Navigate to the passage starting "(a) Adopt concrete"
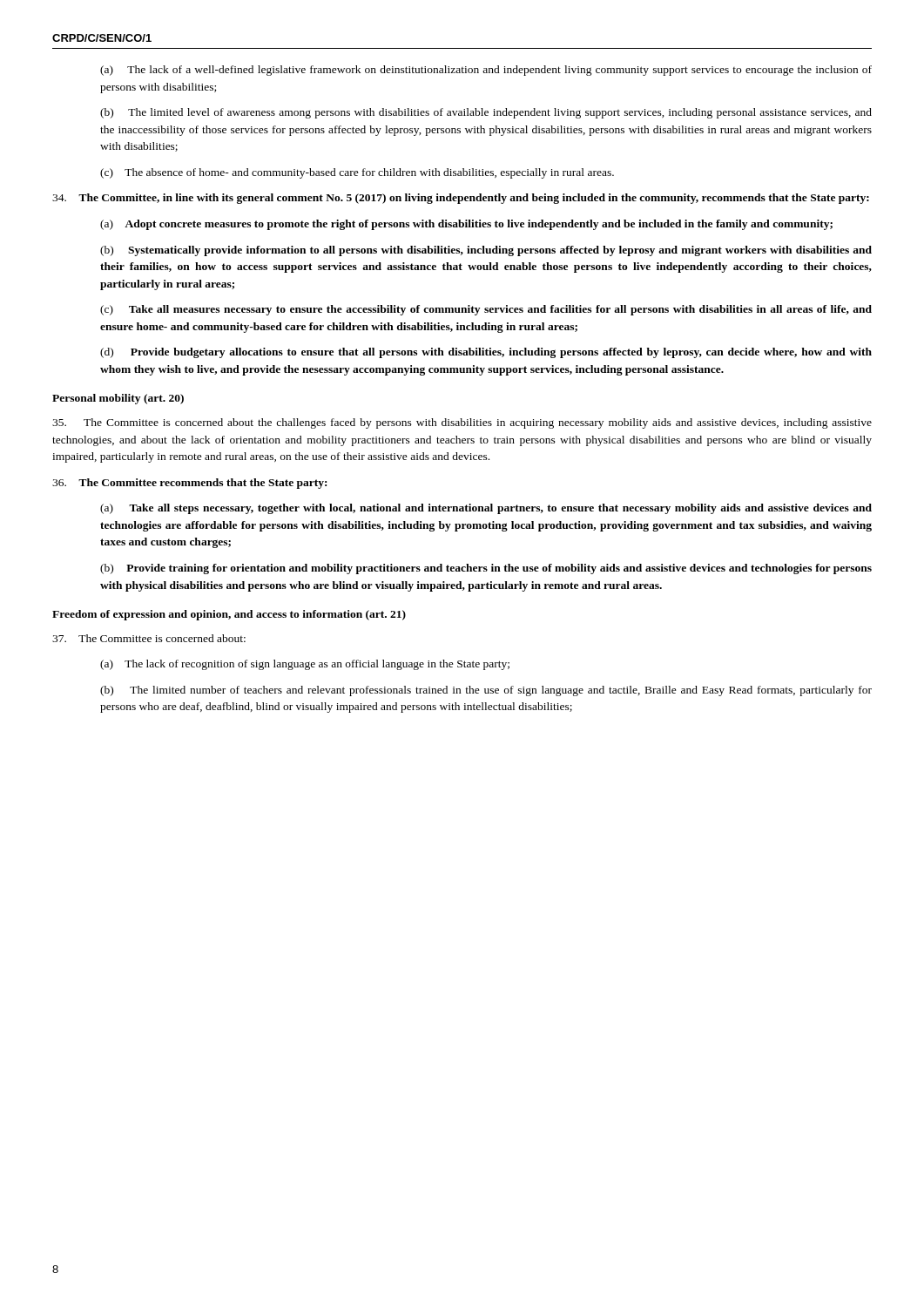This screenshot has width=924, height=1307. pos(467,223)
